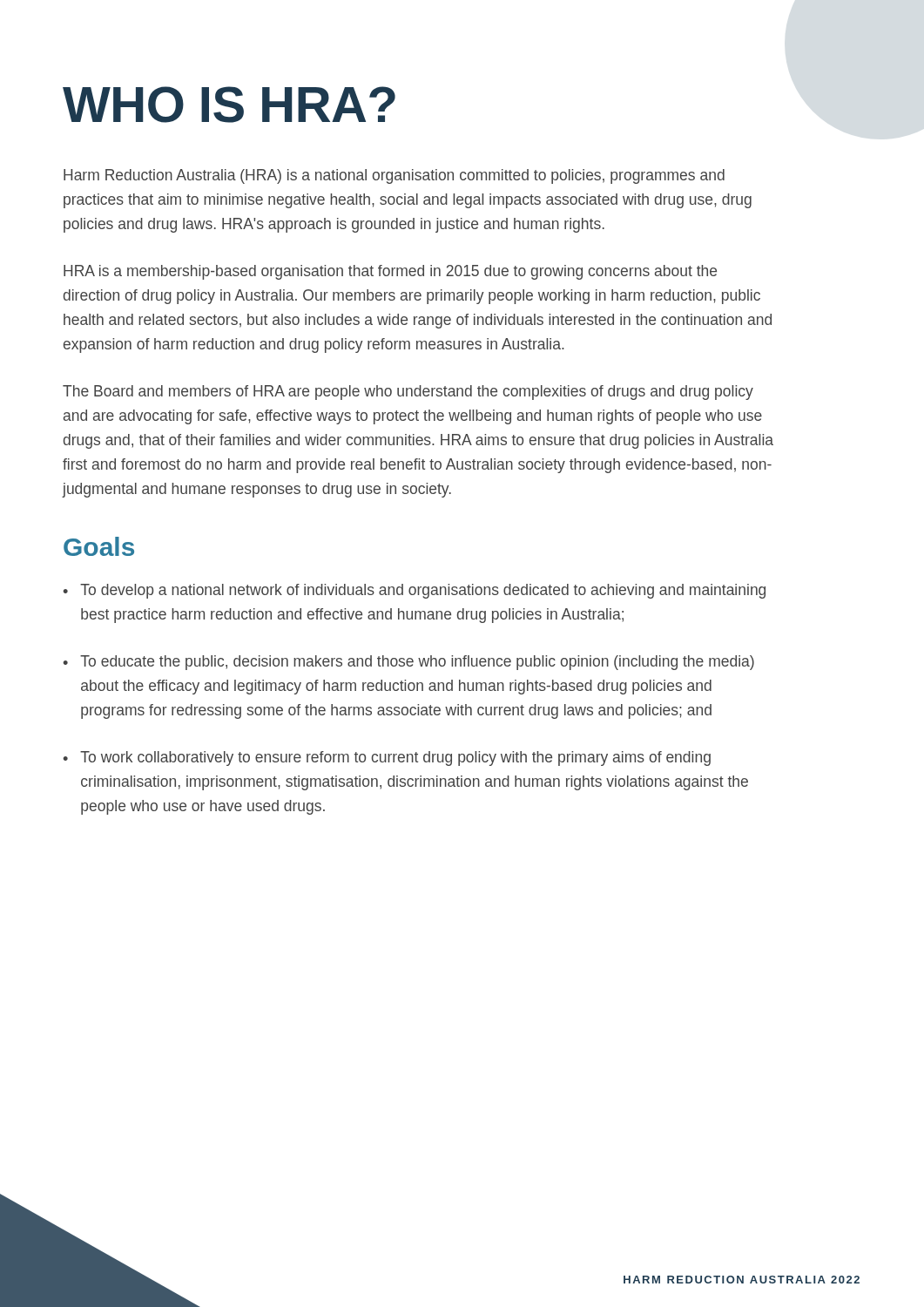Find the text block that reads "The Board and members of HRA"
This screenshot has width=924, height=1307.
(x=418, y=440)
